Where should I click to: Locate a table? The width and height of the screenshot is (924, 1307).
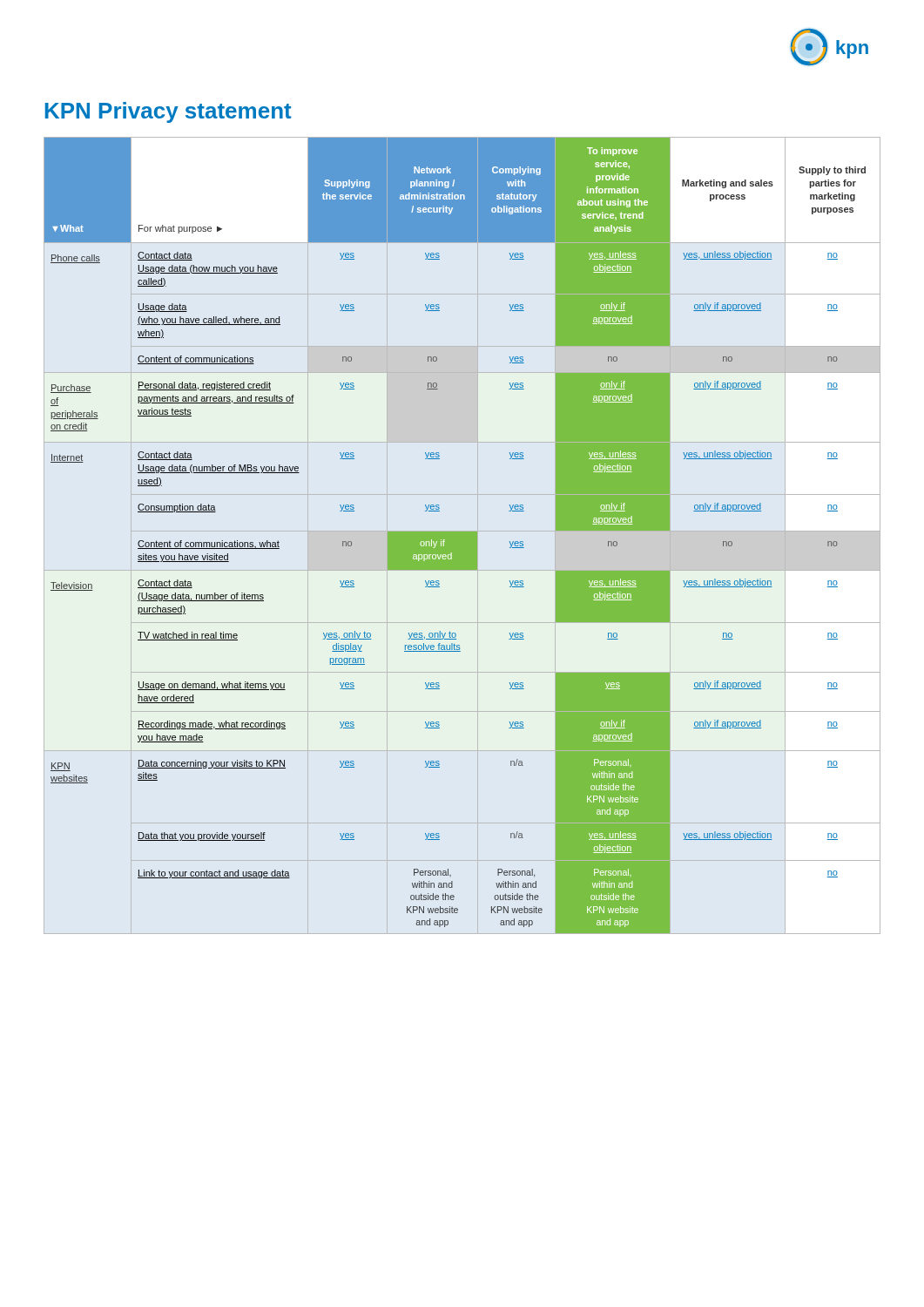point(462,535)
